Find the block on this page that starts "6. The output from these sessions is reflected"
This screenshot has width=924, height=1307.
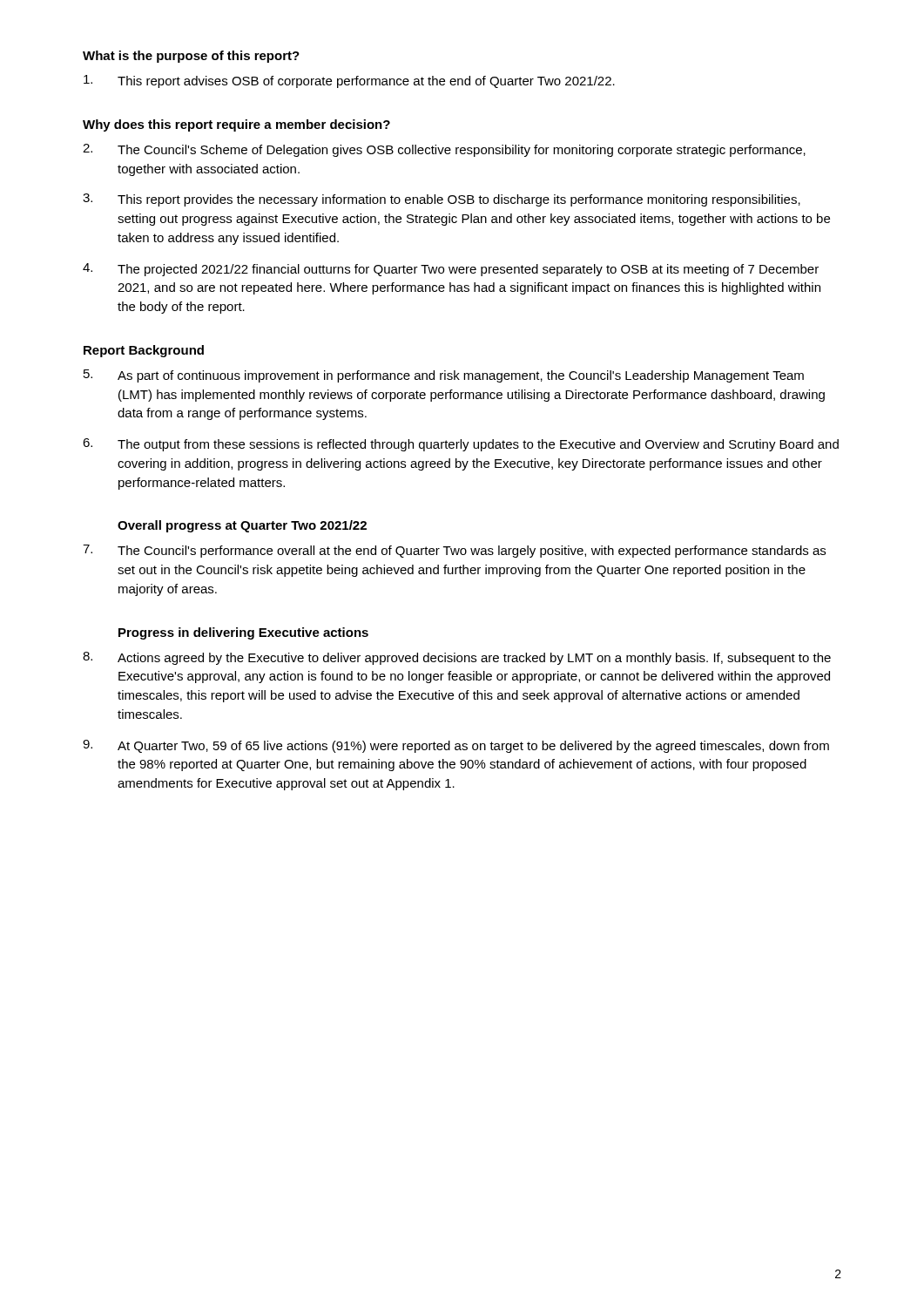coord(462,463)
